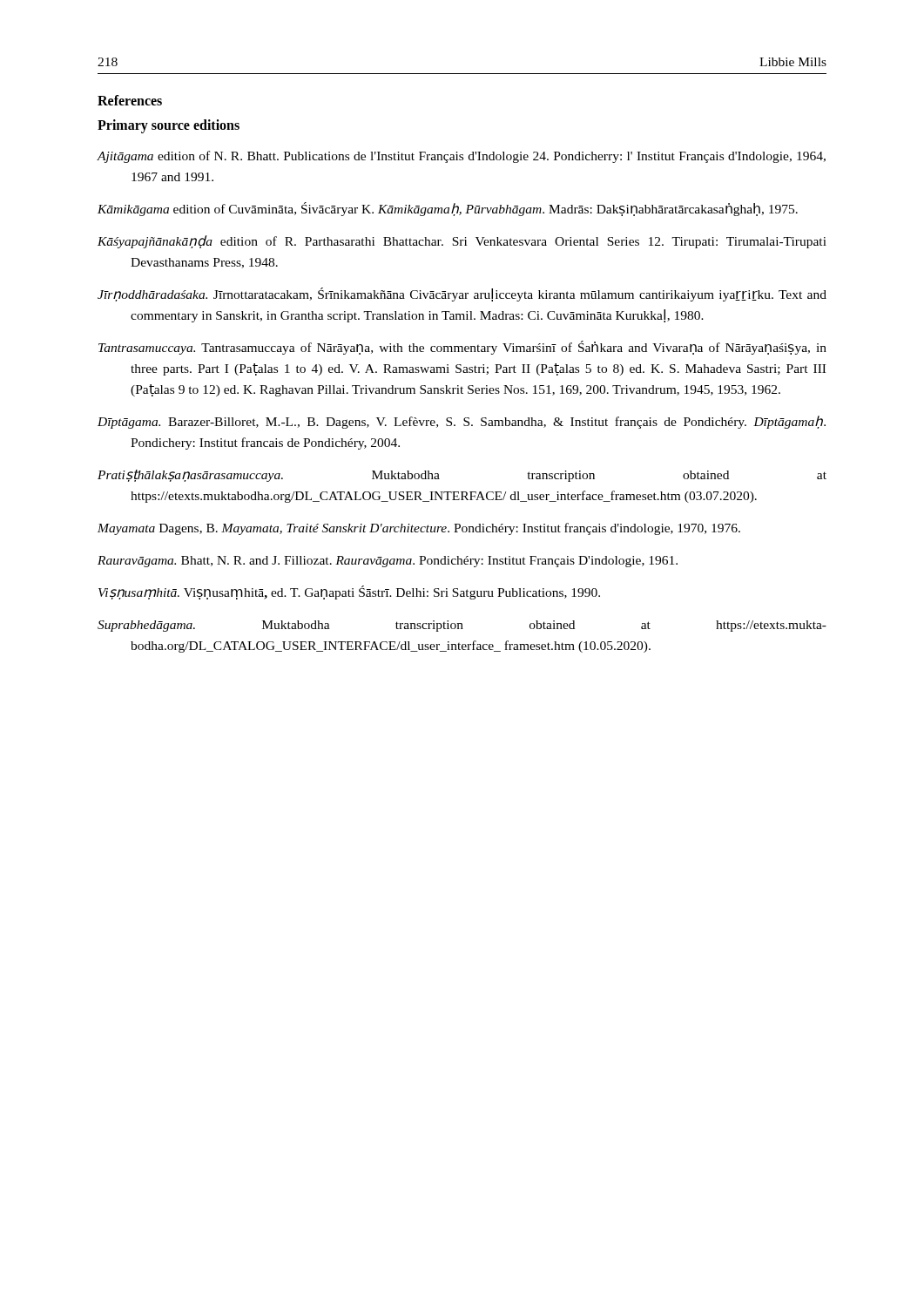The width and height of the screenshot is (924, 1307).
Task: Select the list item that reads "Mayamata Dagens, B. Mayamata,"
Action: (x=419, y=528)
